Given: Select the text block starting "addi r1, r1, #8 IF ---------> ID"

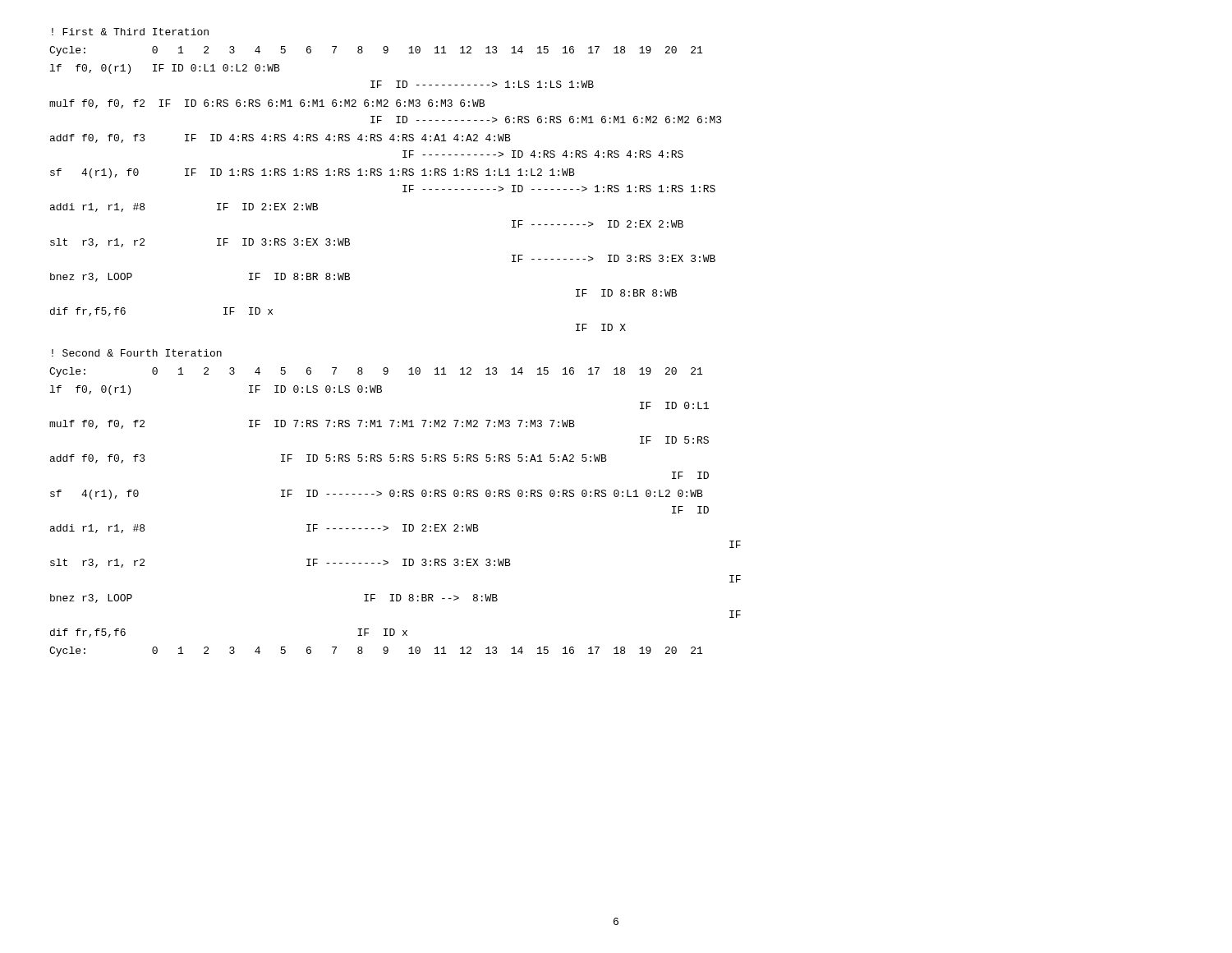Looking at the screenshot, I should tap(72, 529).
